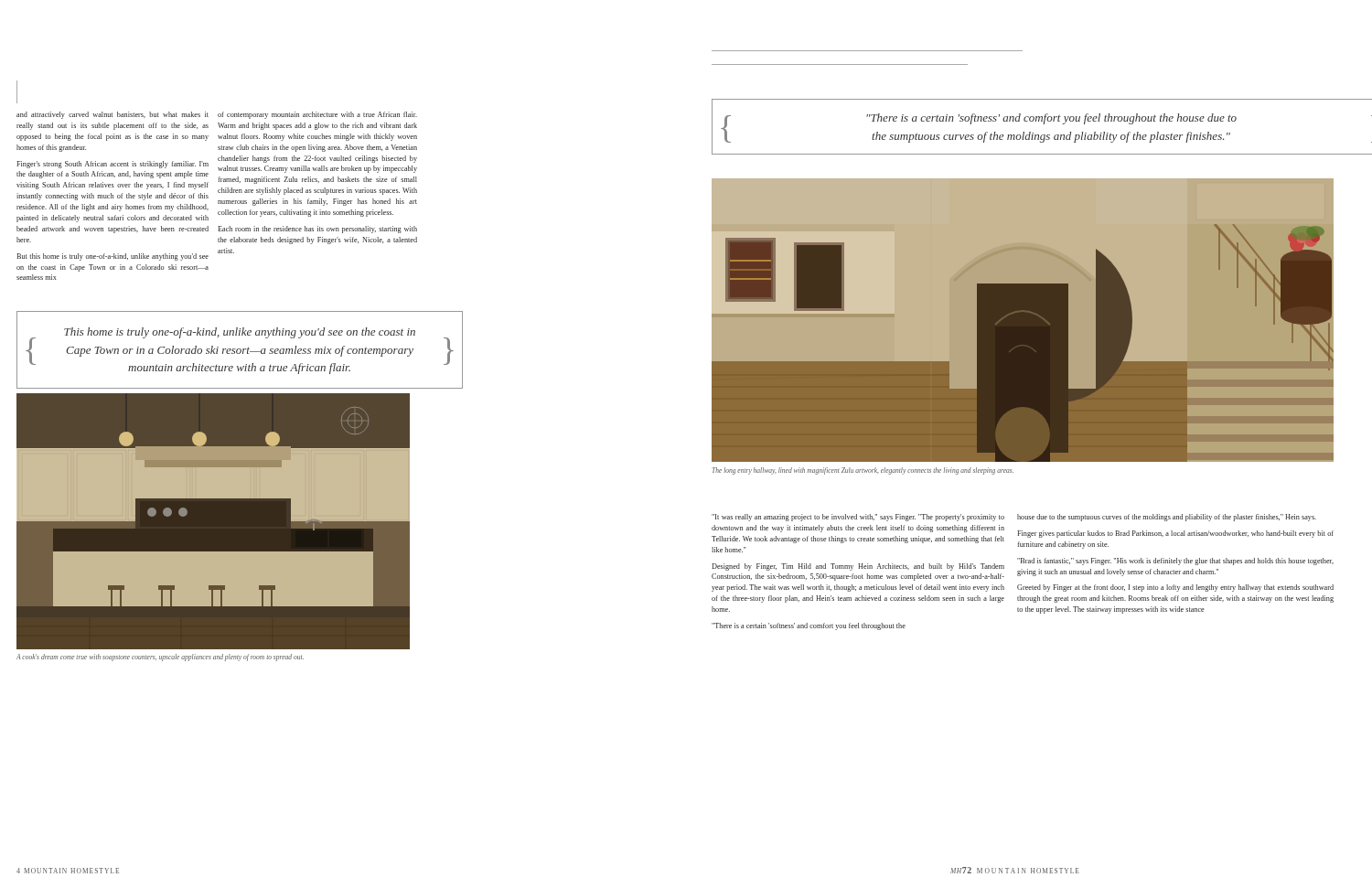Point to the caption beginning "The long entry hallway, lined with magnificent Zulu"
The height and width of the screenshot is (888, 1372).
(1023, 471)
